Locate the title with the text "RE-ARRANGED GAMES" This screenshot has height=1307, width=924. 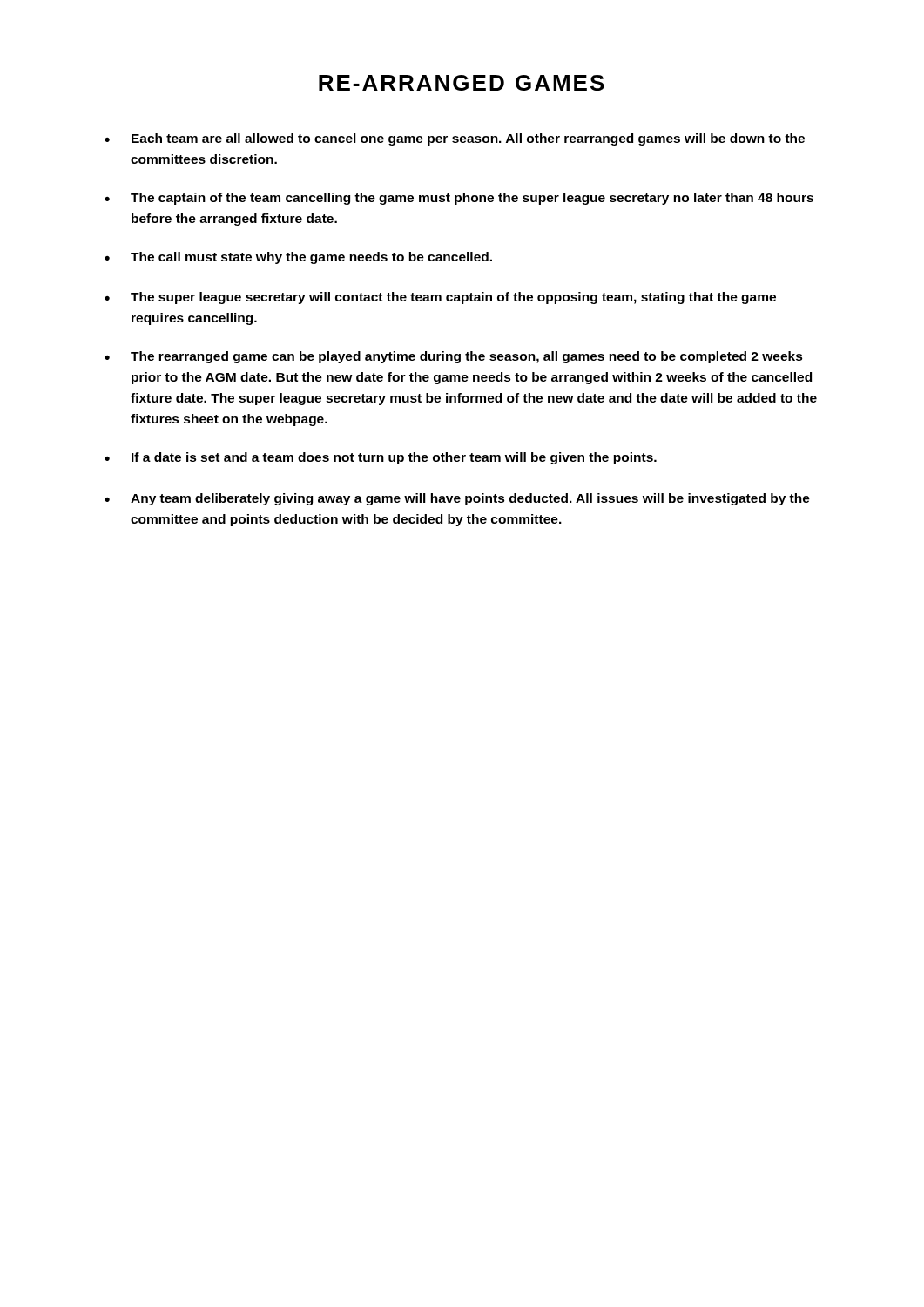tap(462, 83)
